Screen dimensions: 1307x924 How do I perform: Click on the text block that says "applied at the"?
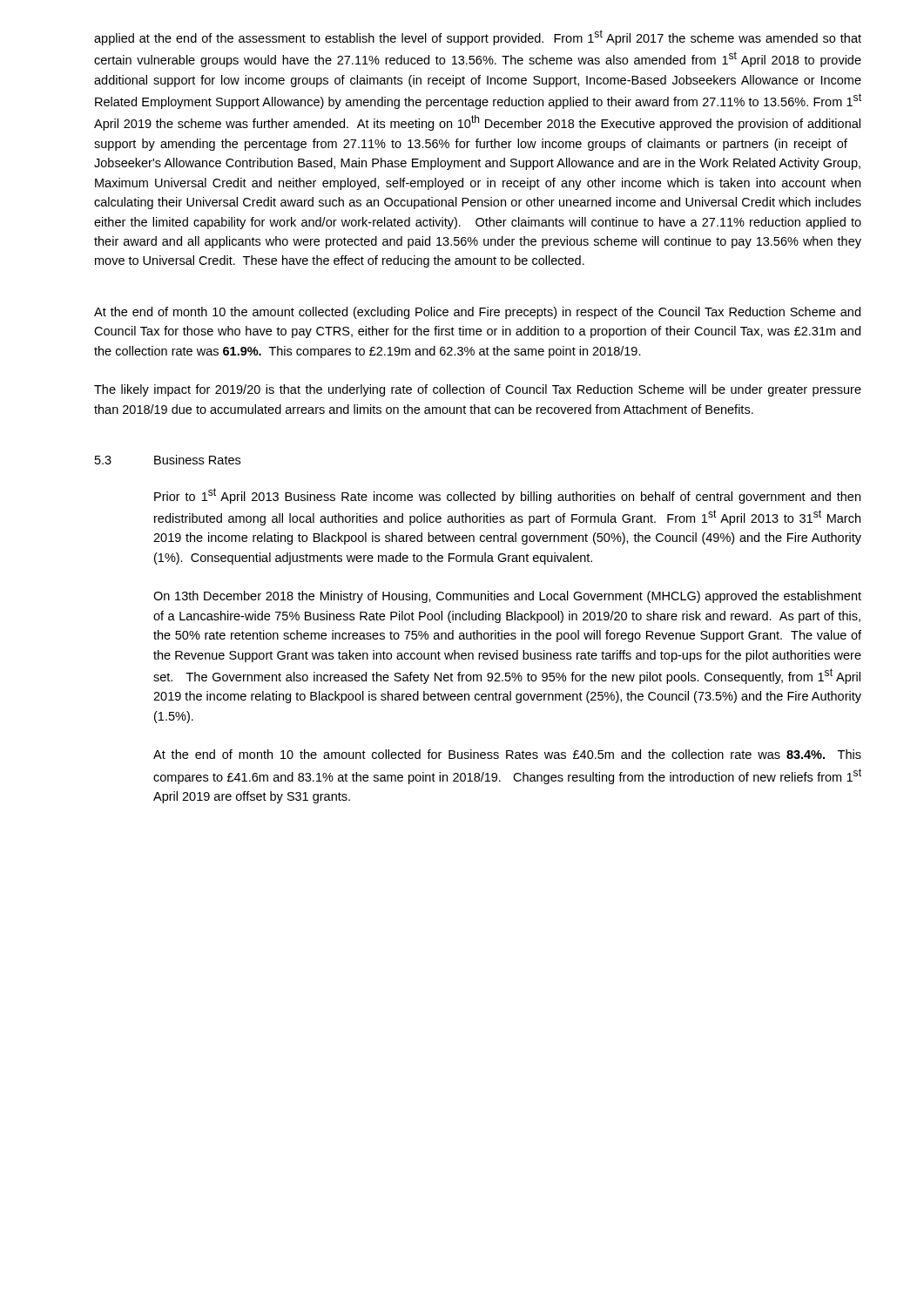click(x=478, y=148)
